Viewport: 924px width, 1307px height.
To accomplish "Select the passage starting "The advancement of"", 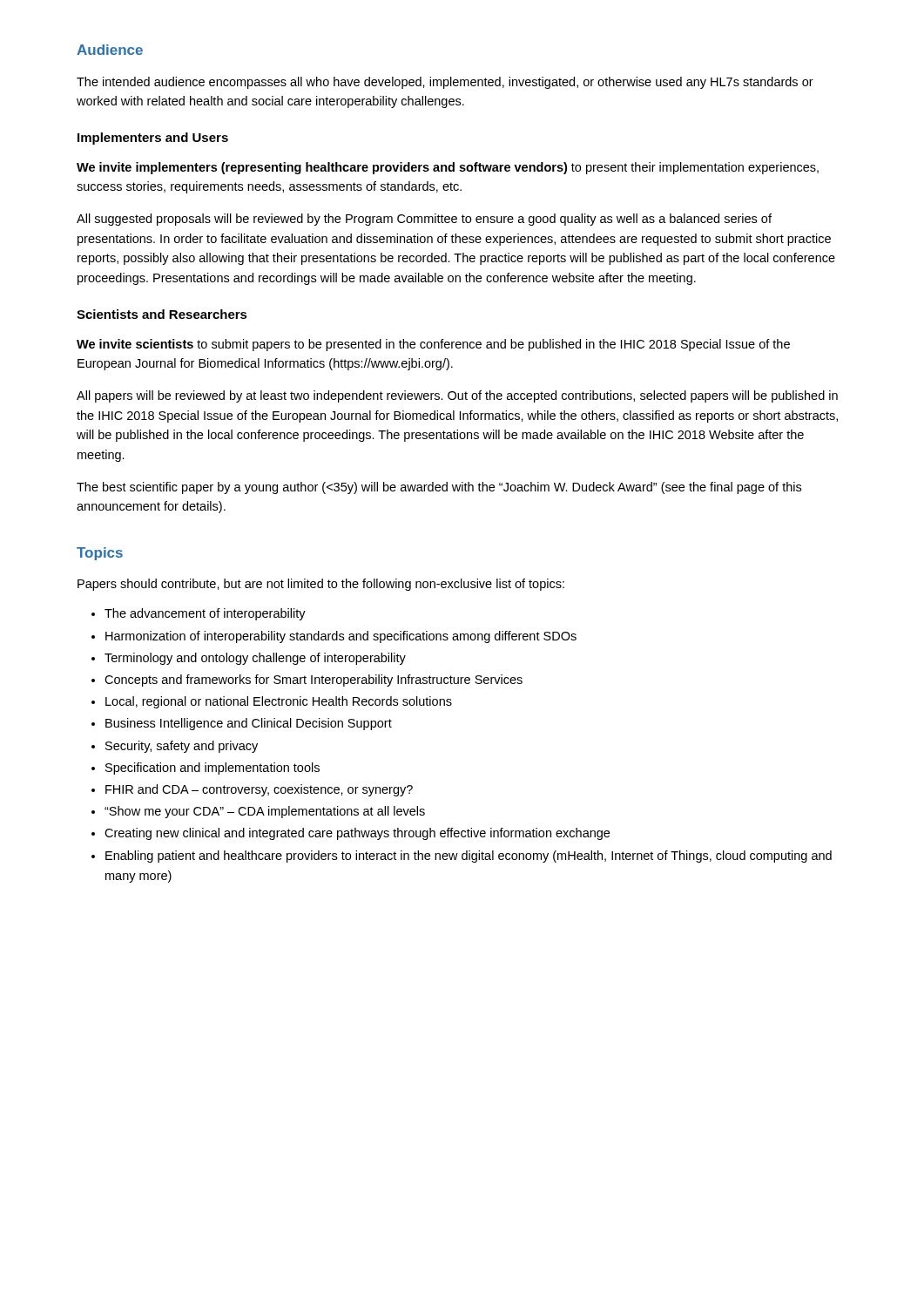I will pos(199,614).
